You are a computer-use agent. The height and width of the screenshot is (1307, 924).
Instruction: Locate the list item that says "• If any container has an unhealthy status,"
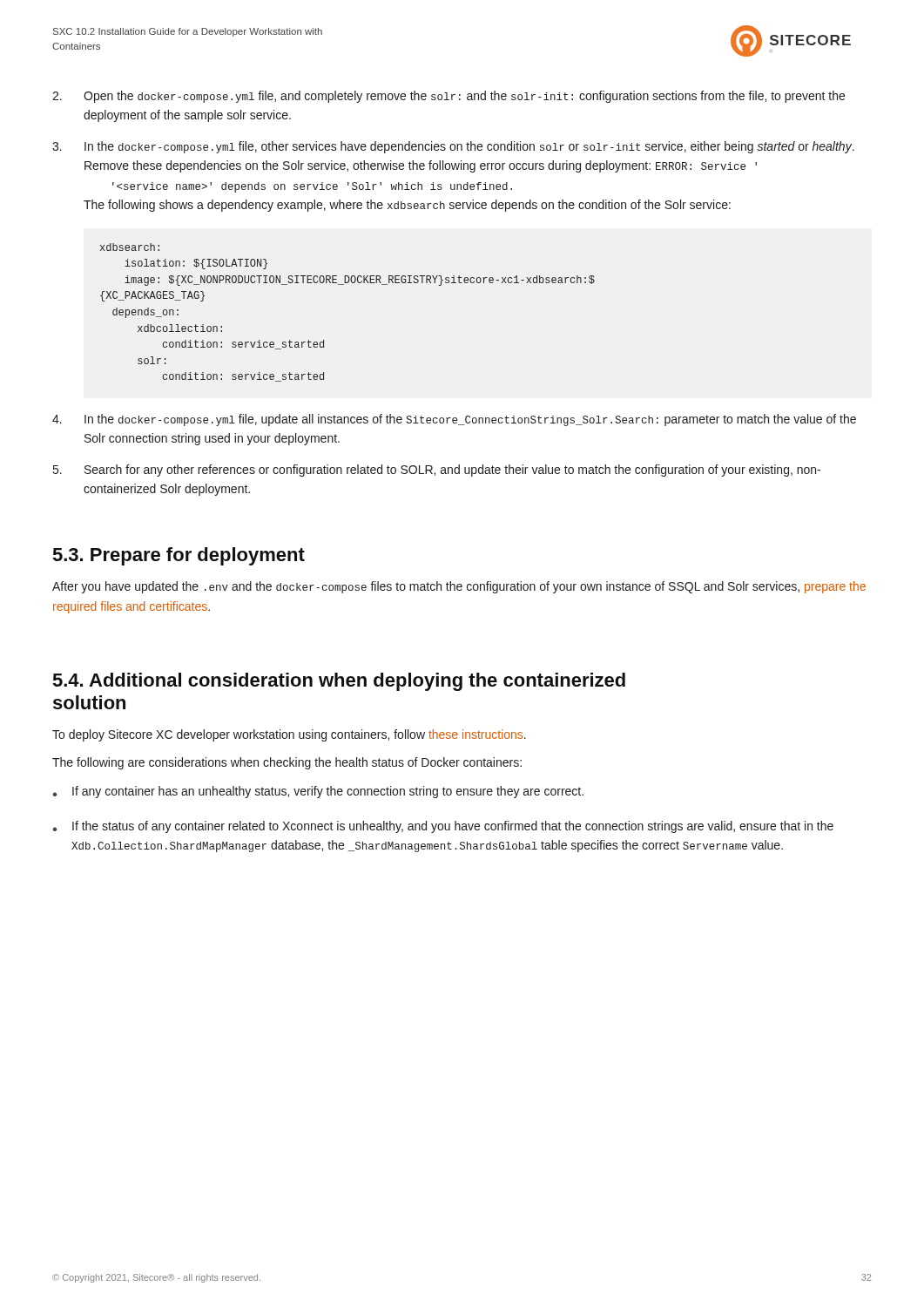click(x=462, y=793)
